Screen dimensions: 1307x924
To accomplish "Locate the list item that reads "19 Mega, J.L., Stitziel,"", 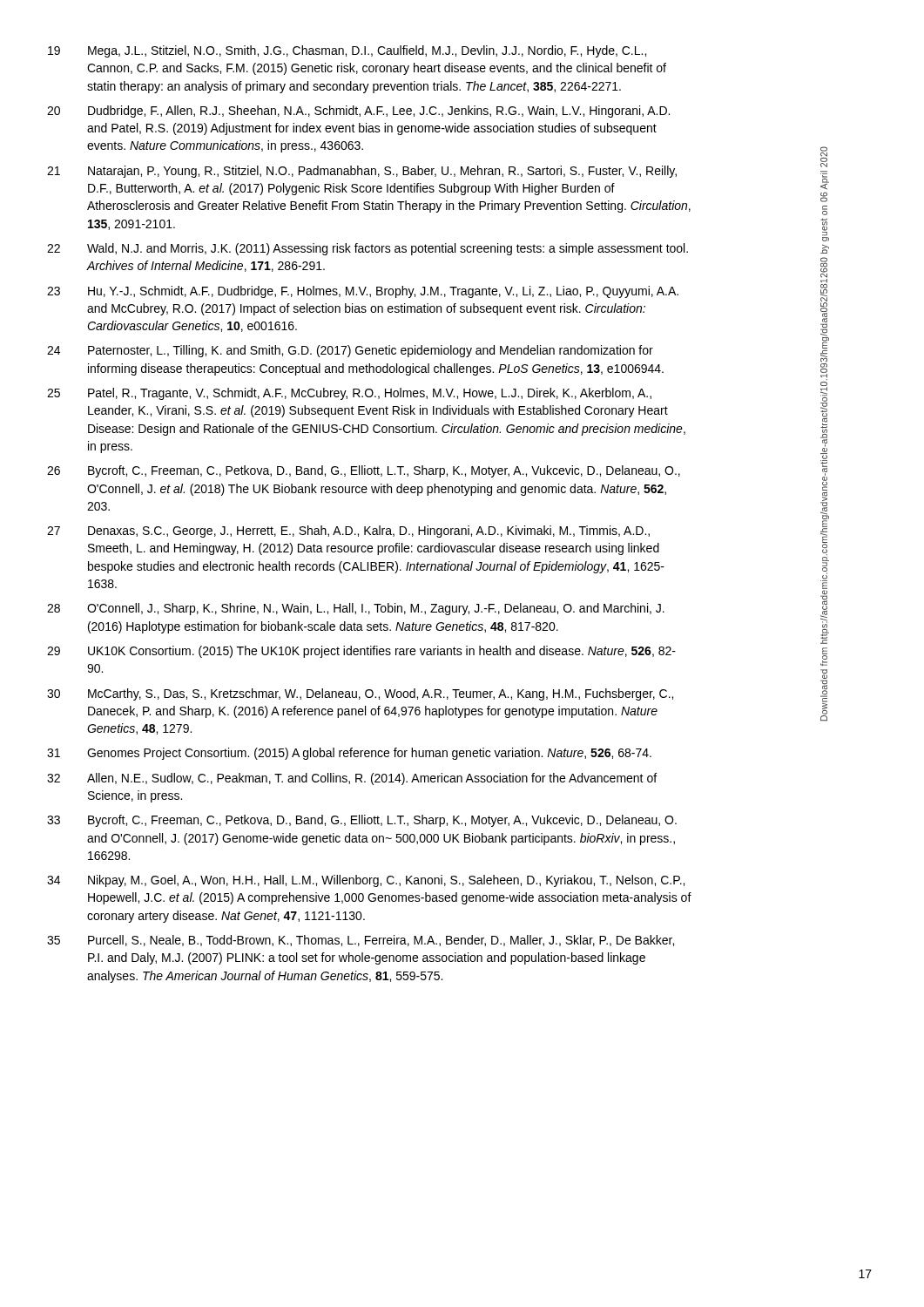I will coord(369,68).
